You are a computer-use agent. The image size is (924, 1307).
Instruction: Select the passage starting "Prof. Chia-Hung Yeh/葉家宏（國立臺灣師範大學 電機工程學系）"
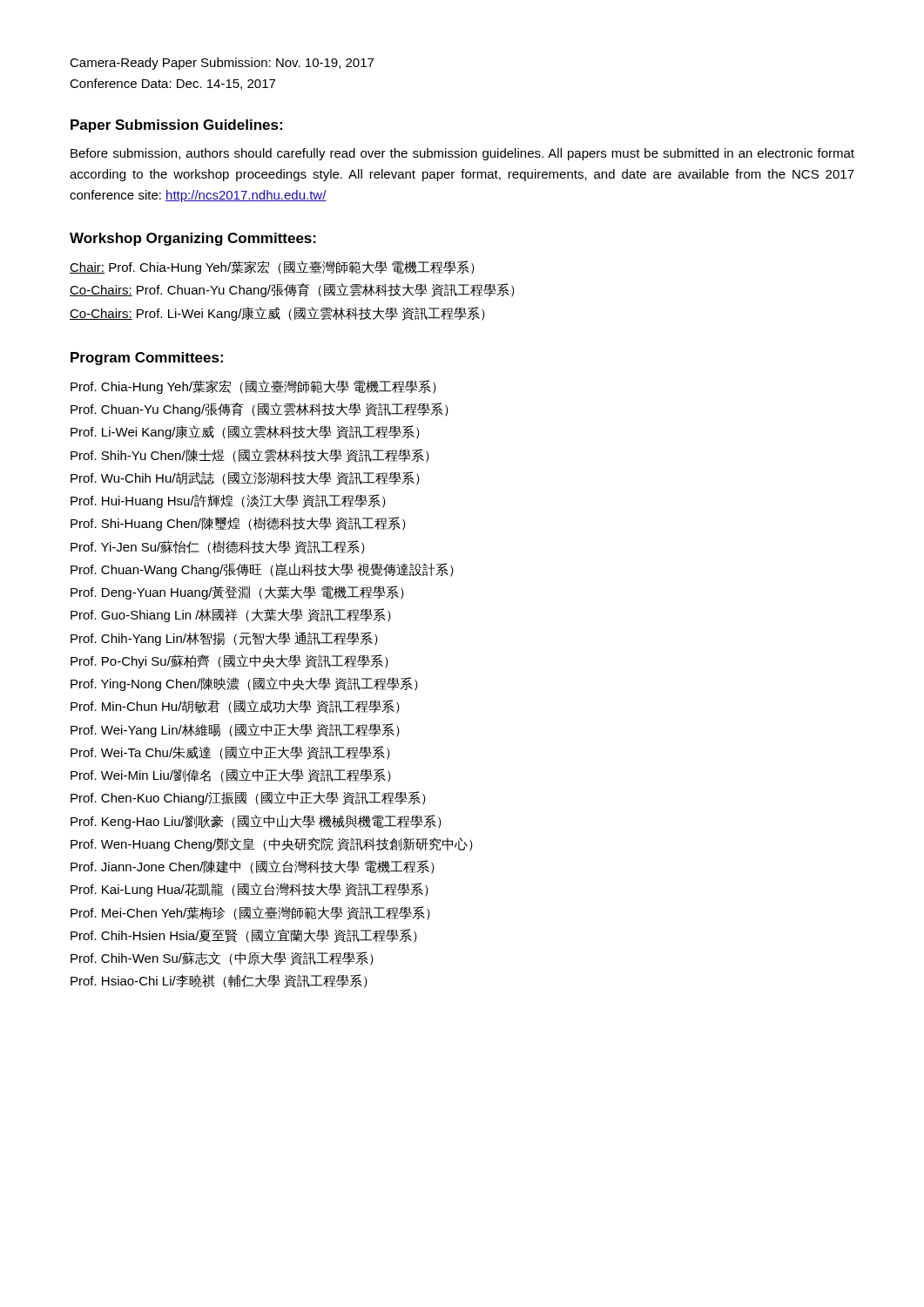pos(257,386)
